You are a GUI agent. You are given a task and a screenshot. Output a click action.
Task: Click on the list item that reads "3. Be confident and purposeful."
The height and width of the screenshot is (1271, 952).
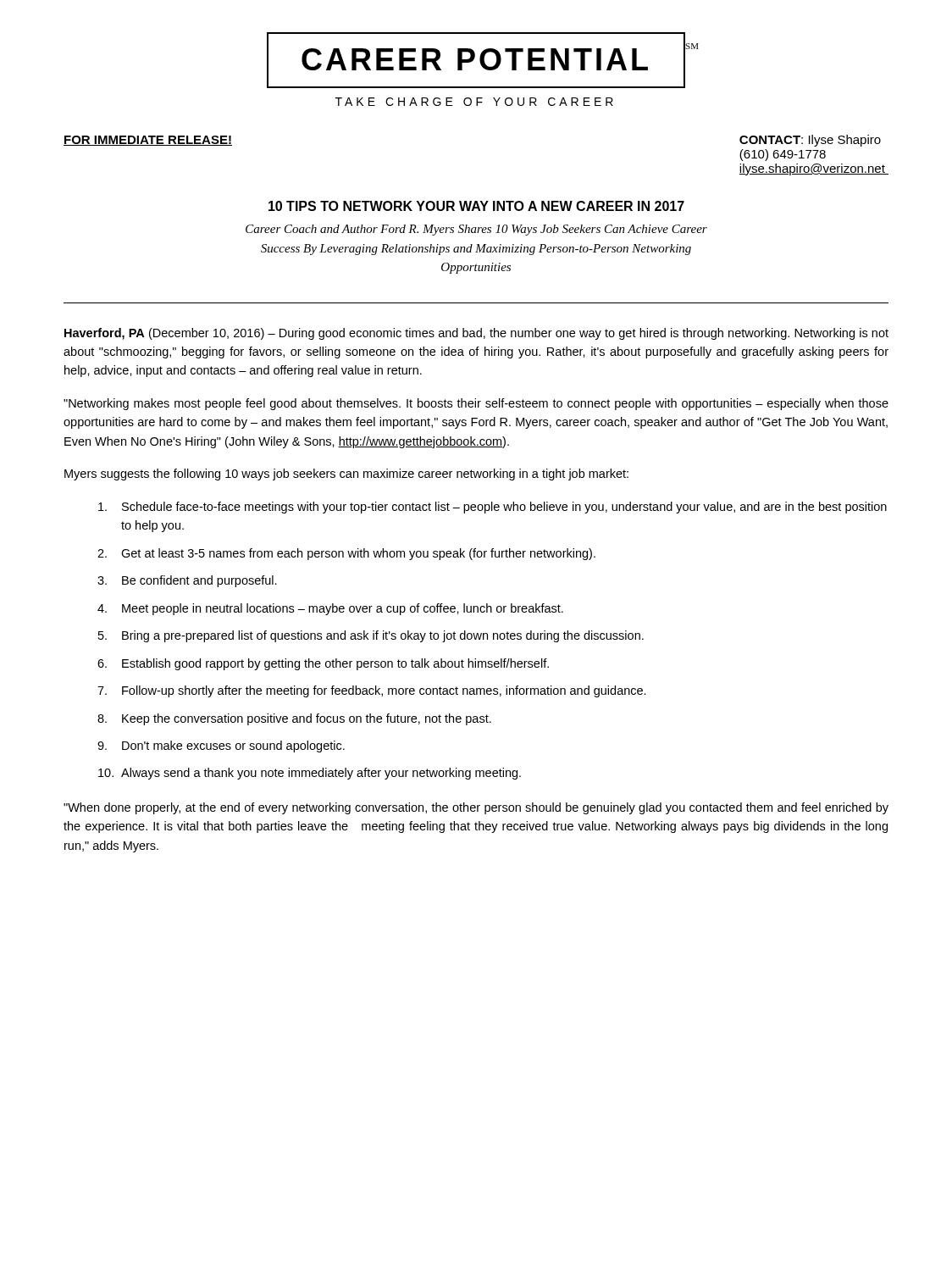click(x=187, y=581)
